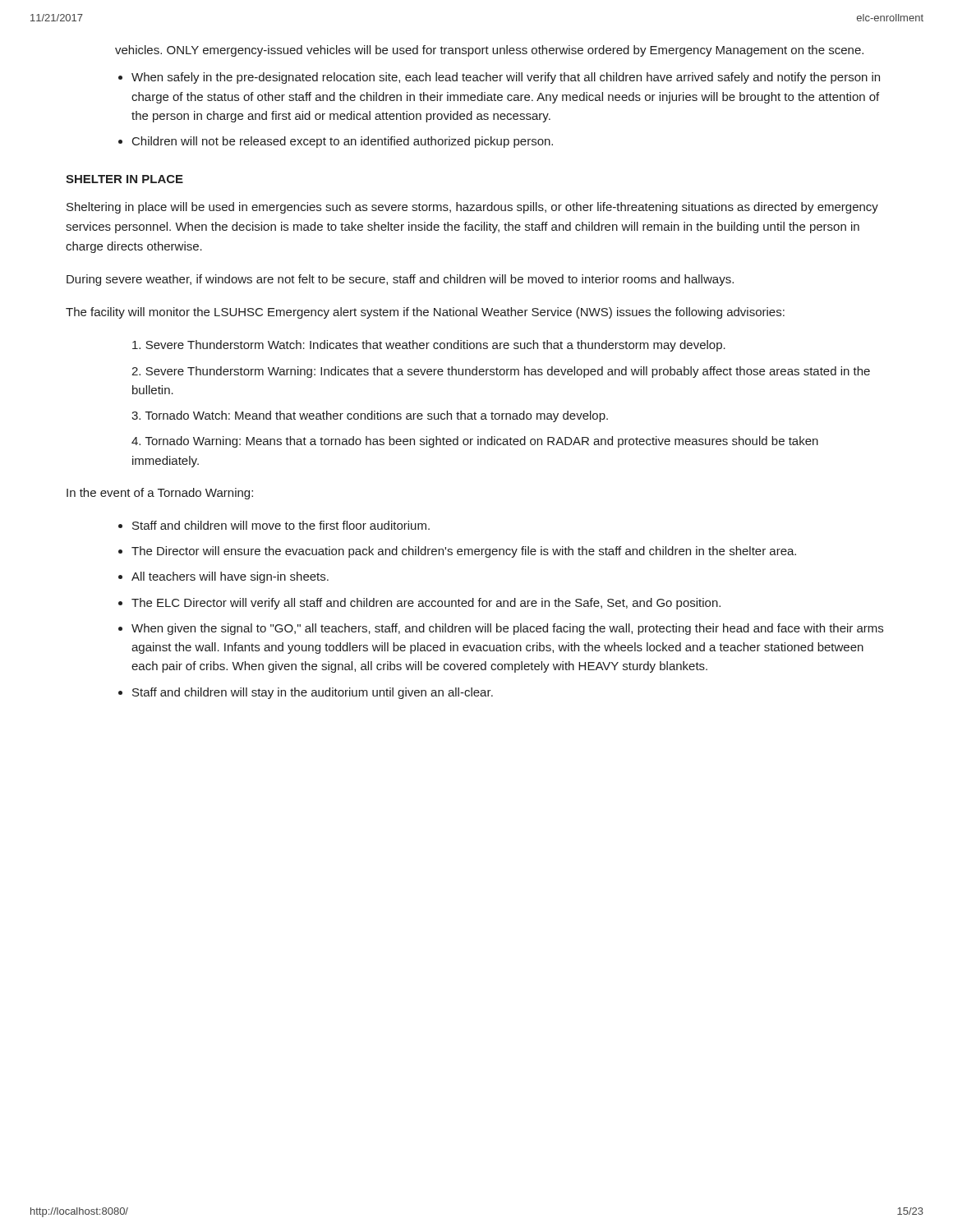Select the list item with the text "Staff and children will move to"

[x=281, y=525]
